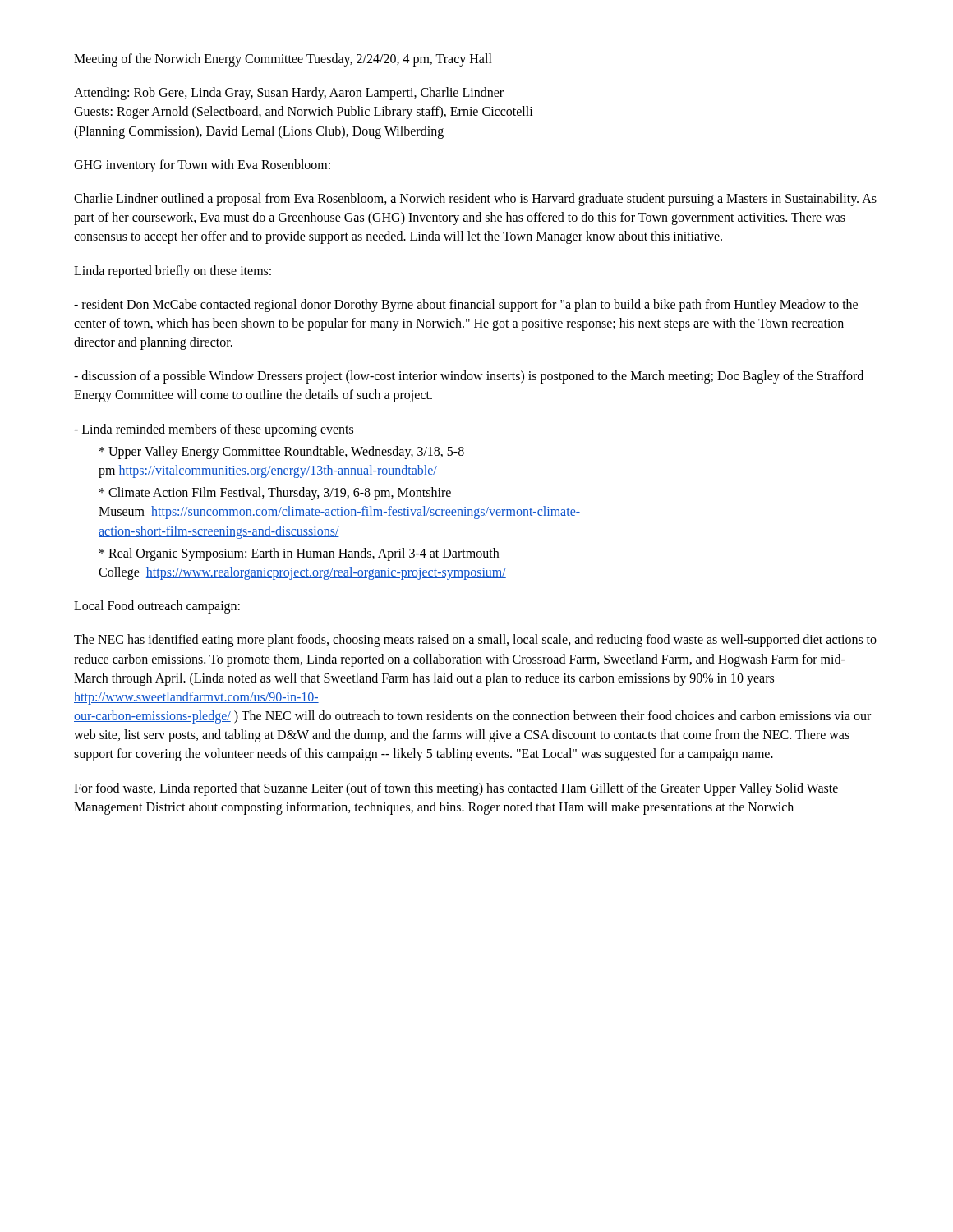
Task: Find the passage starting "Charlie Lindner outlined a proposal from"
Action: [476, 217]
